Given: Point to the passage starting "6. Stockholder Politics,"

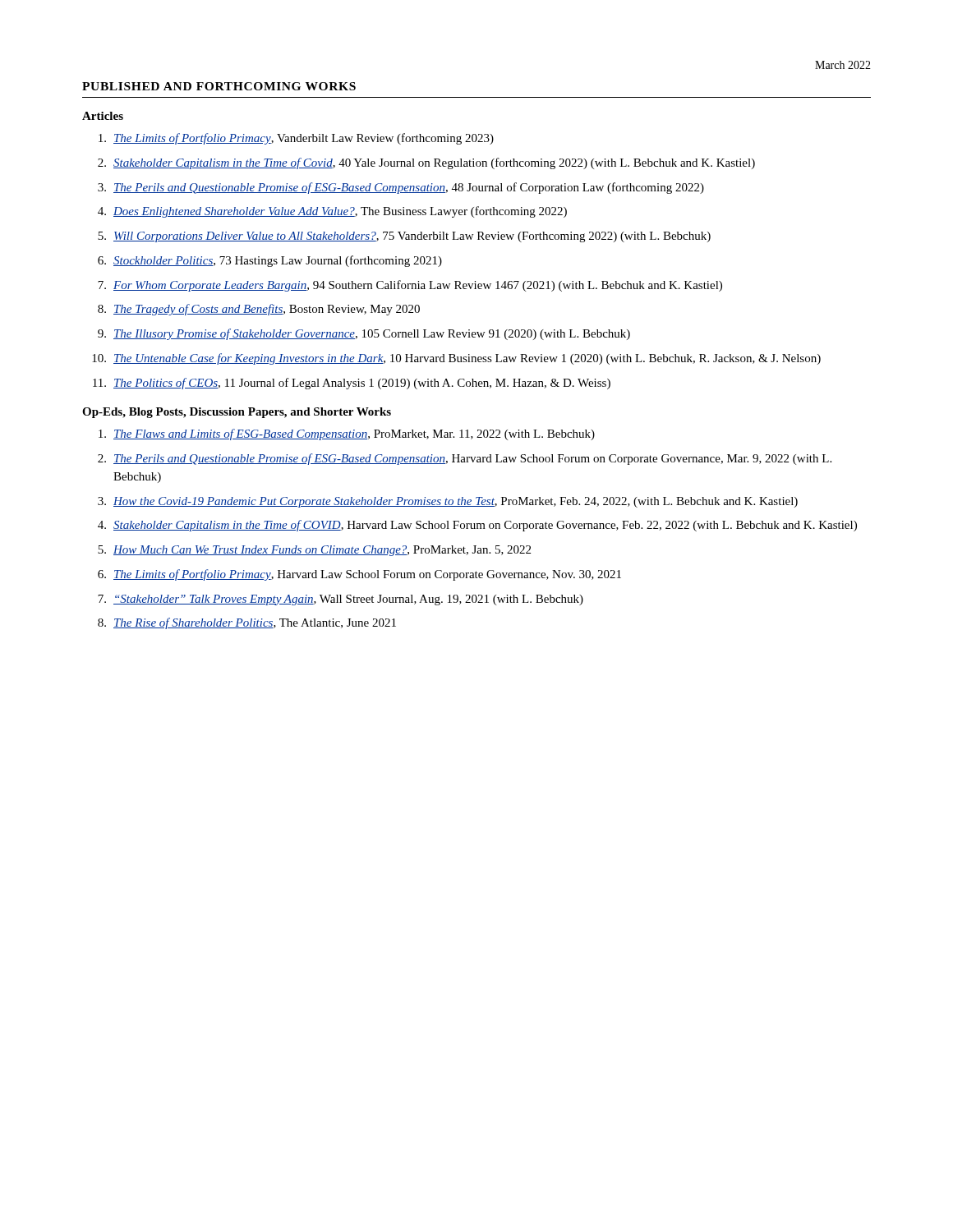Looking at the screenshot, I should click(x=270, y=261).
